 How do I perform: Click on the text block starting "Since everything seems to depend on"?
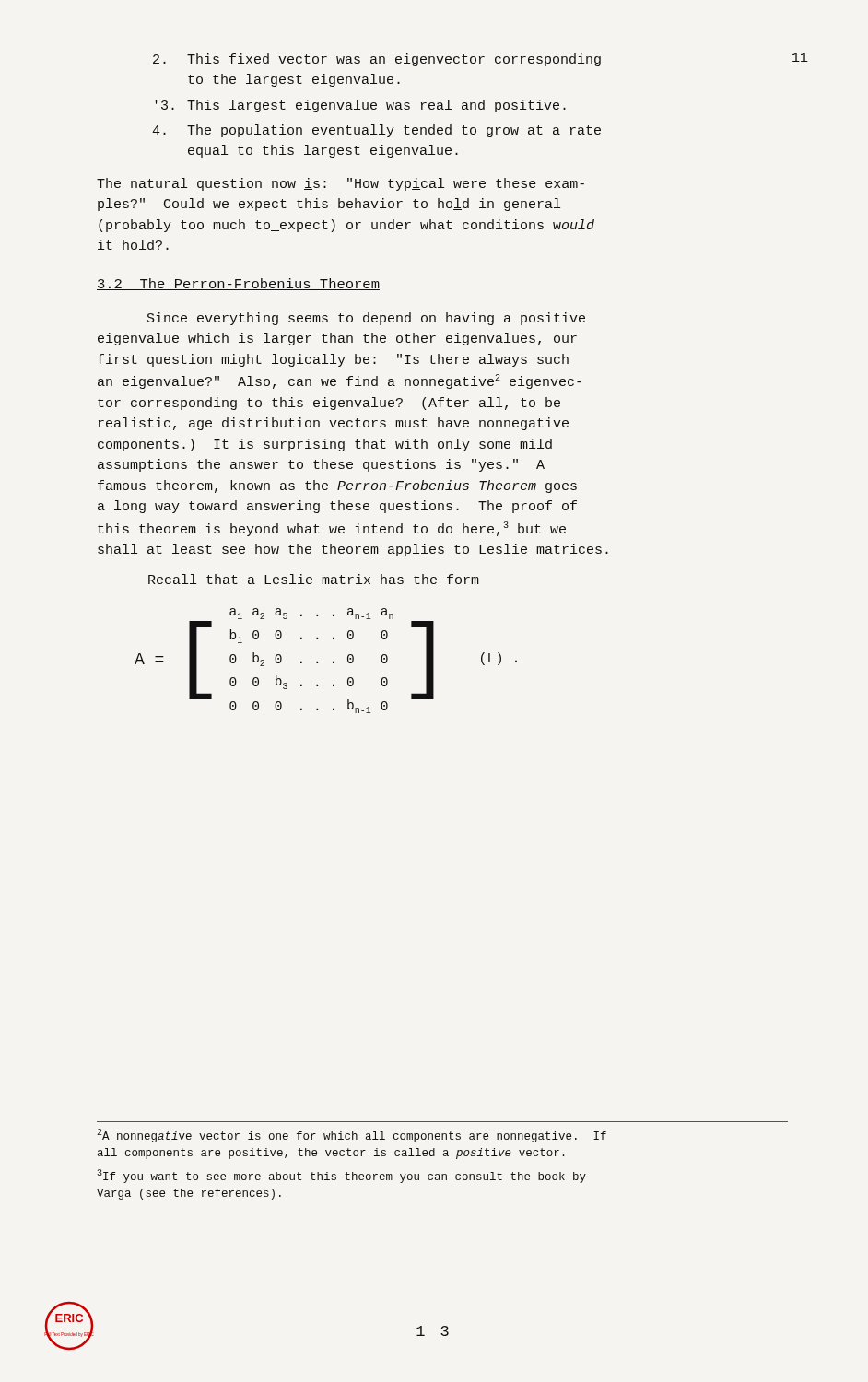[x=354, y=435]
